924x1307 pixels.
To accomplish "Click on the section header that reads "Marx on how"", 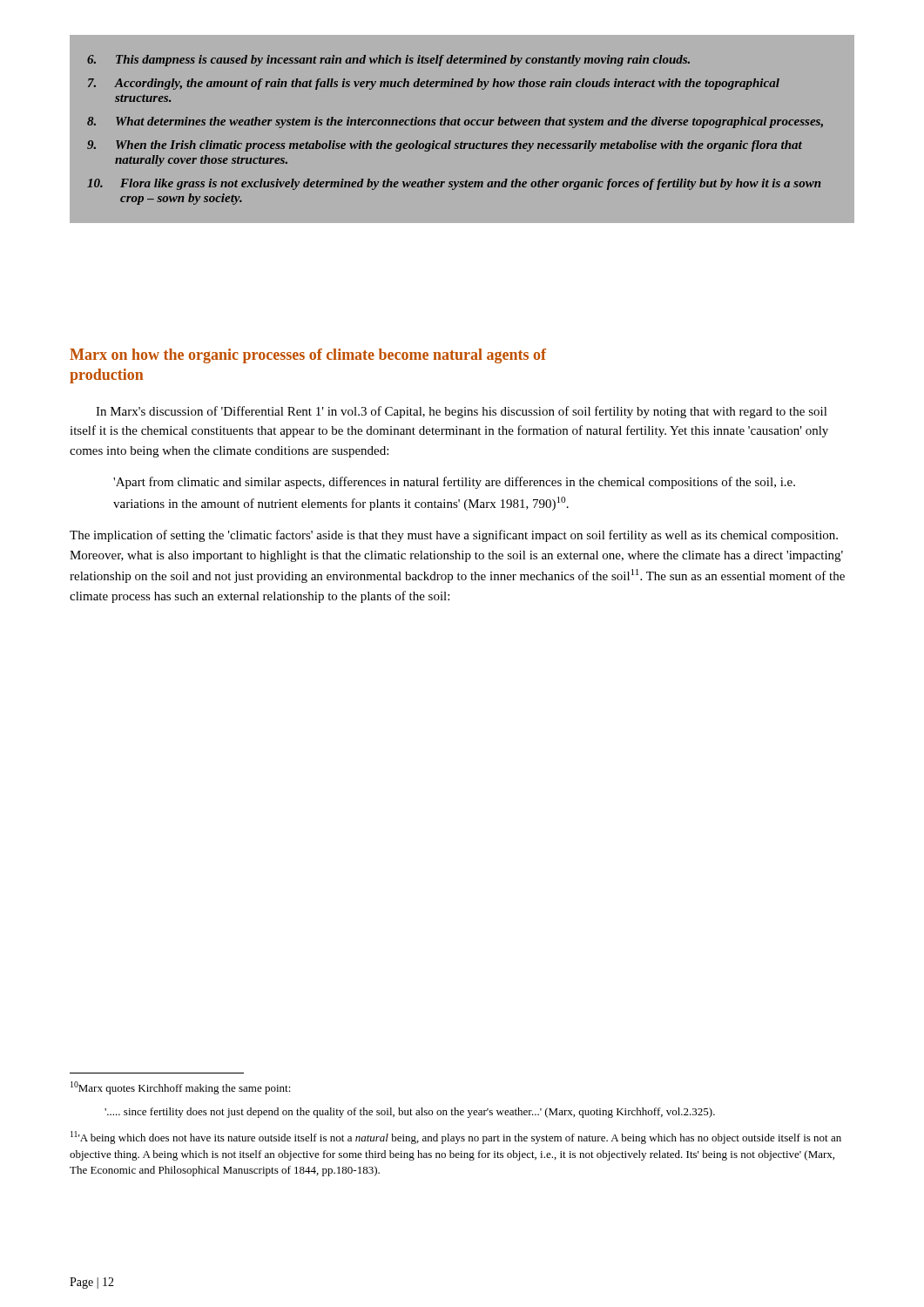I will pyautogui.click(x=308, y=365).
